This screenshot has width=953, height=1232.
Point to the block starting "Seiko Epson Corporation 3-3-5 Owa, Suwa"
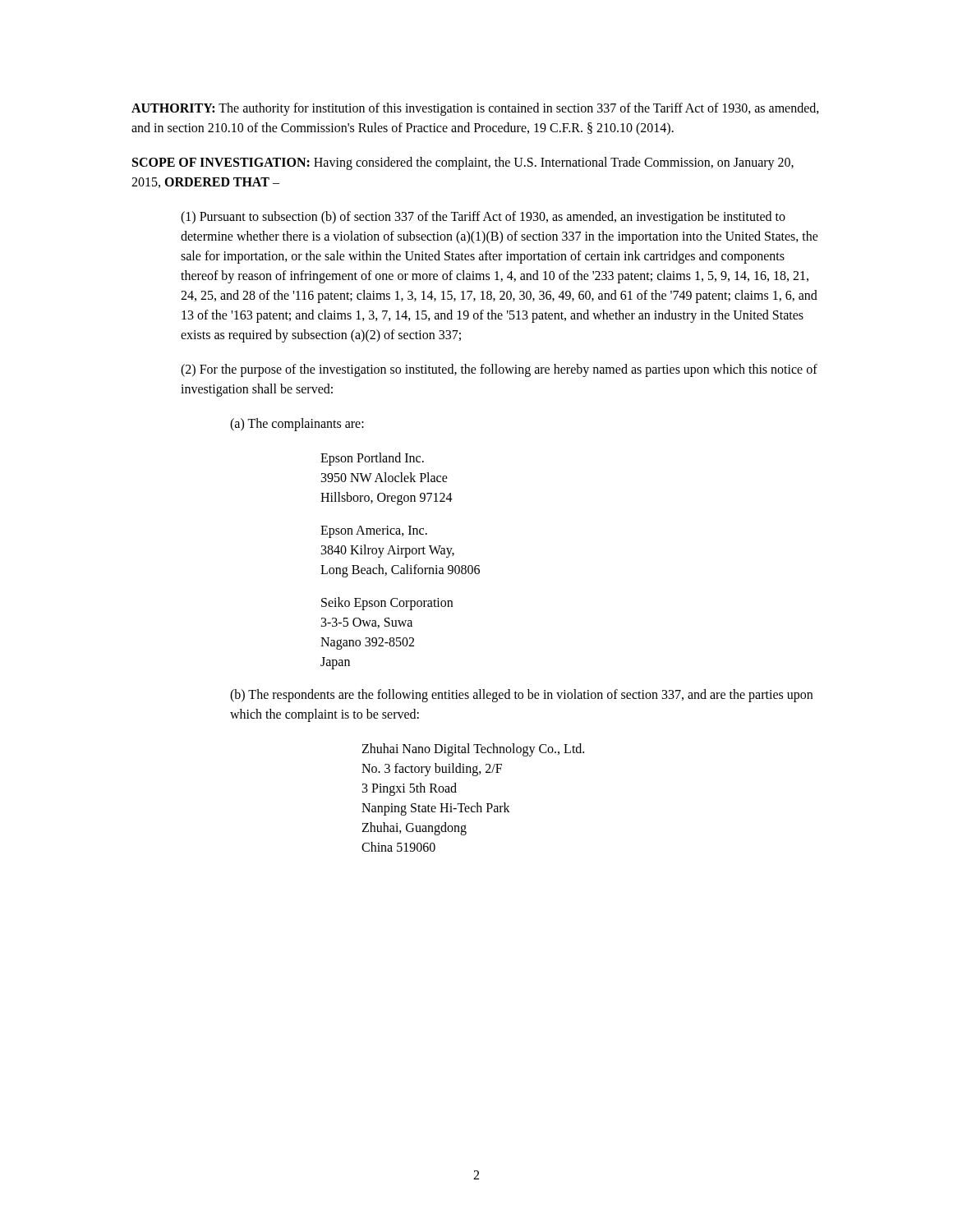tap(387, 632)
